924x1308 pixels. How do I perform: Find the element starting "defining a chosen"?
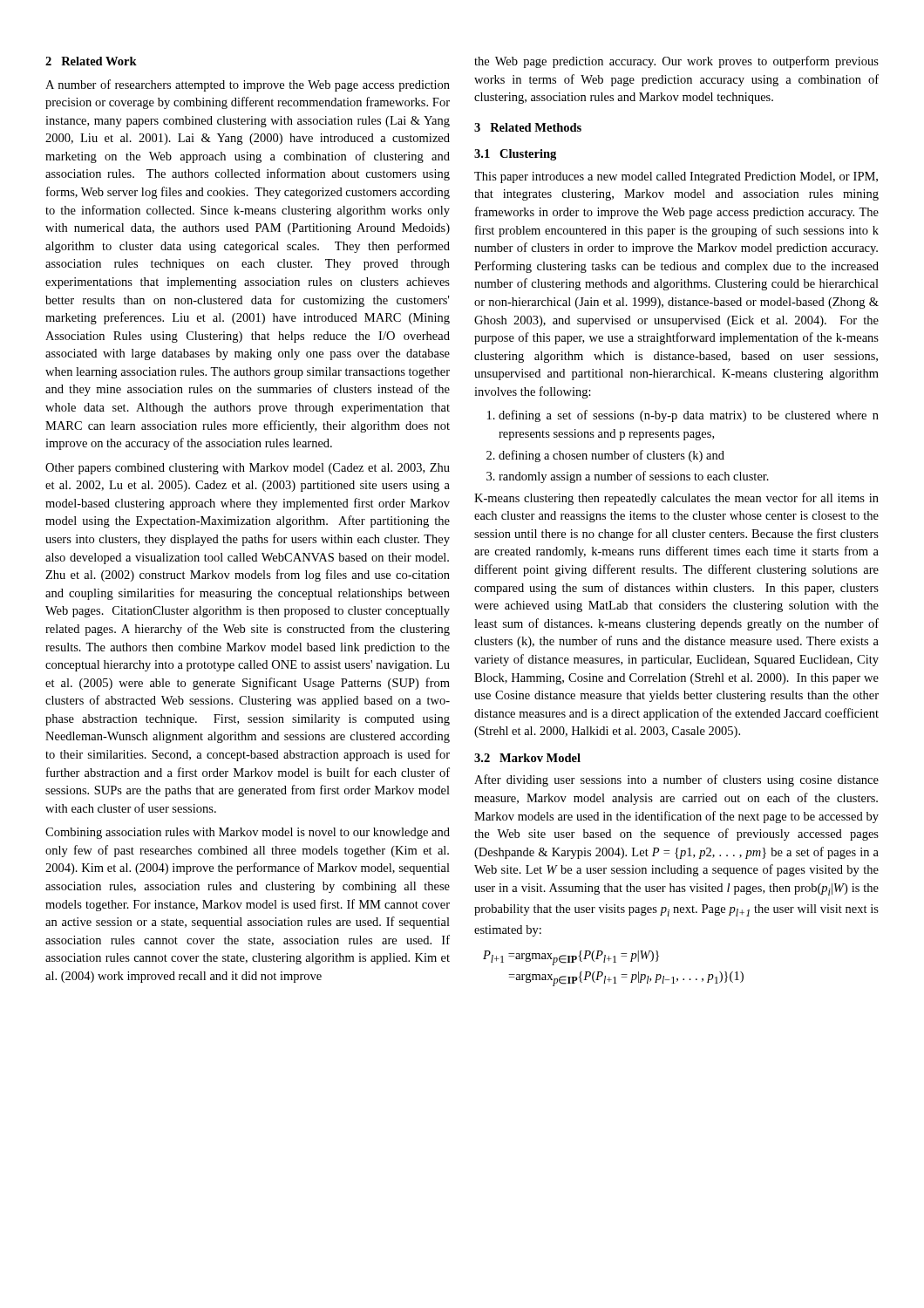[676, 455]
